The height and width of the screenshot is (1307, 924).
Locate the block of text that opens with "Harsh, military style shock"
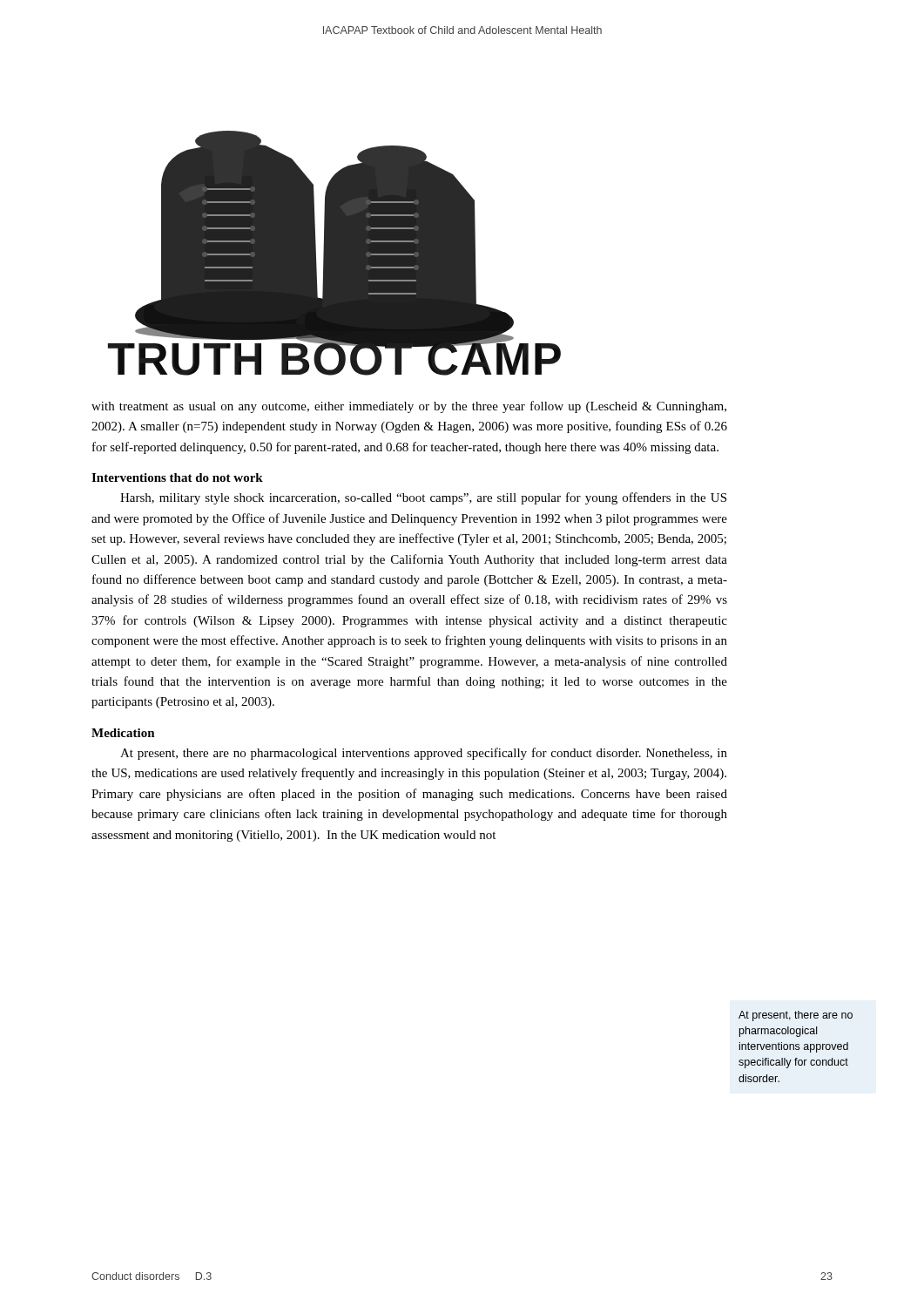click(409, 600)
